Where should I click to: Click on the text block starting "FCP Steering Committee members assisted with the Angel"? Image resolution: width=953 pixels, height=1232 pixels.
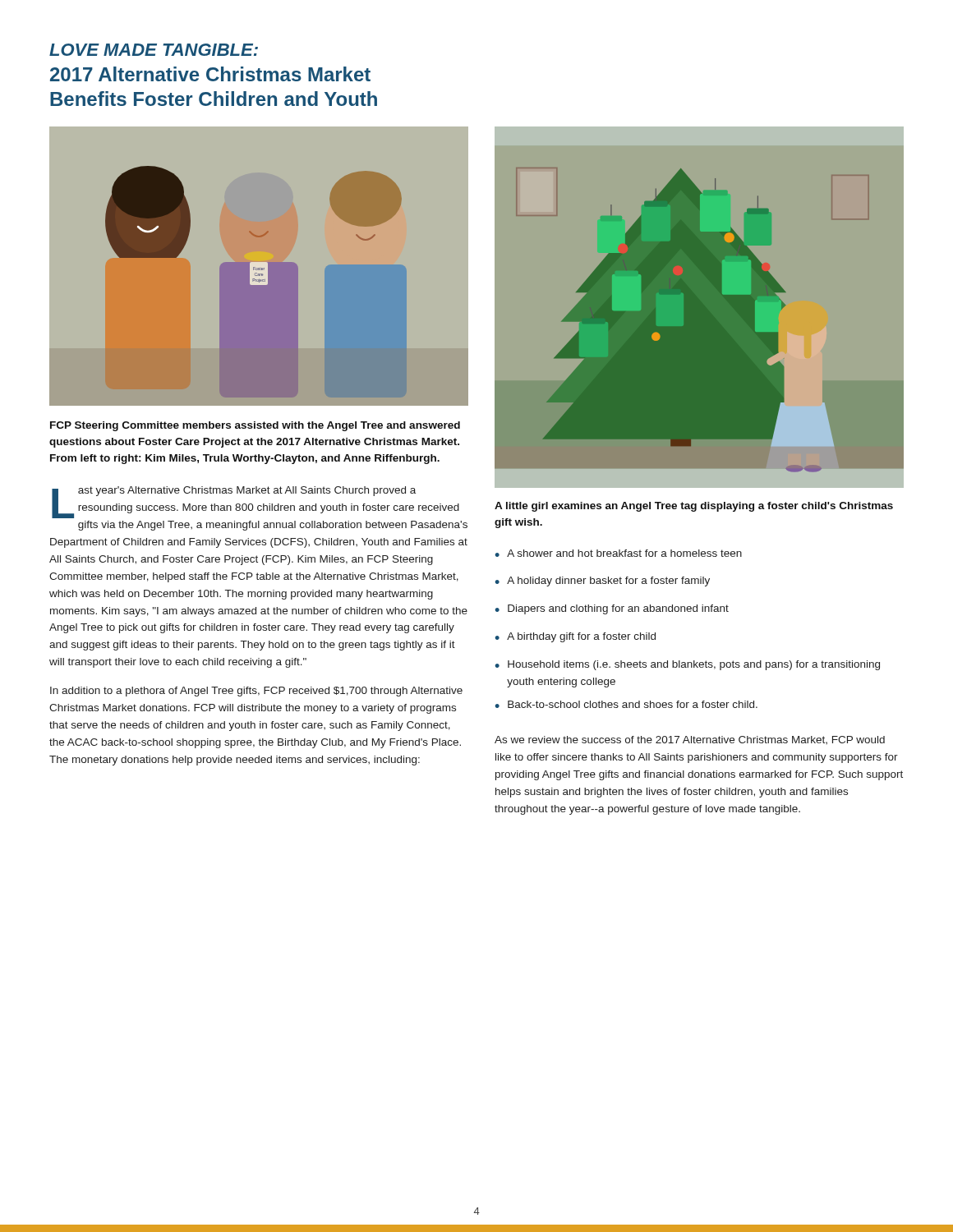point(255,441)
